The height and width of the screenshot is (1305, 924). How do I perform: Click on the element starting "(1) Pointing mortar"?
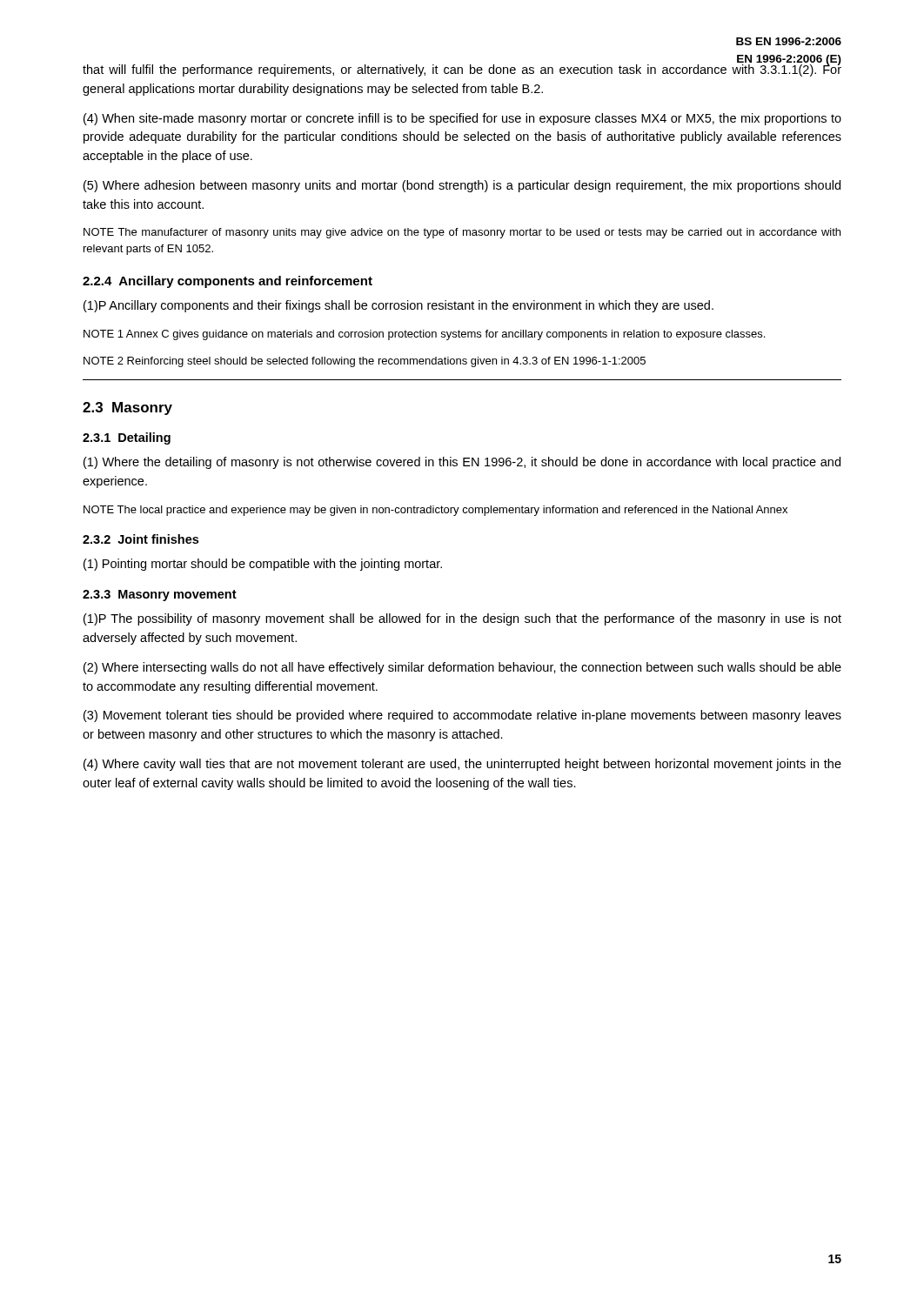coord(263,565)
